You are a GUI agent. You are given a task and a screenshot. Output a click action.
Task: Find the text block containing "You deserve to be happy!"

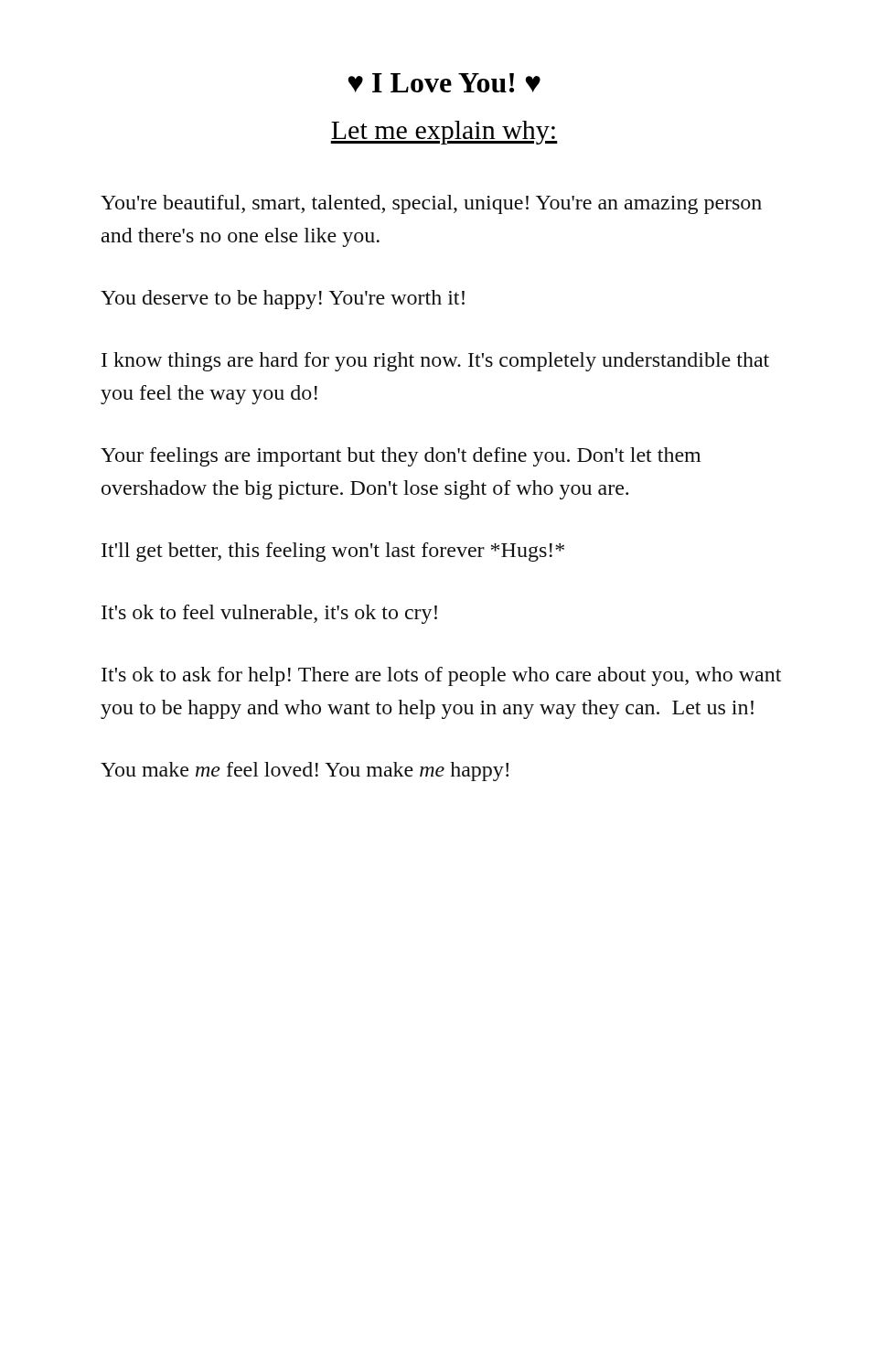[284, 297]
